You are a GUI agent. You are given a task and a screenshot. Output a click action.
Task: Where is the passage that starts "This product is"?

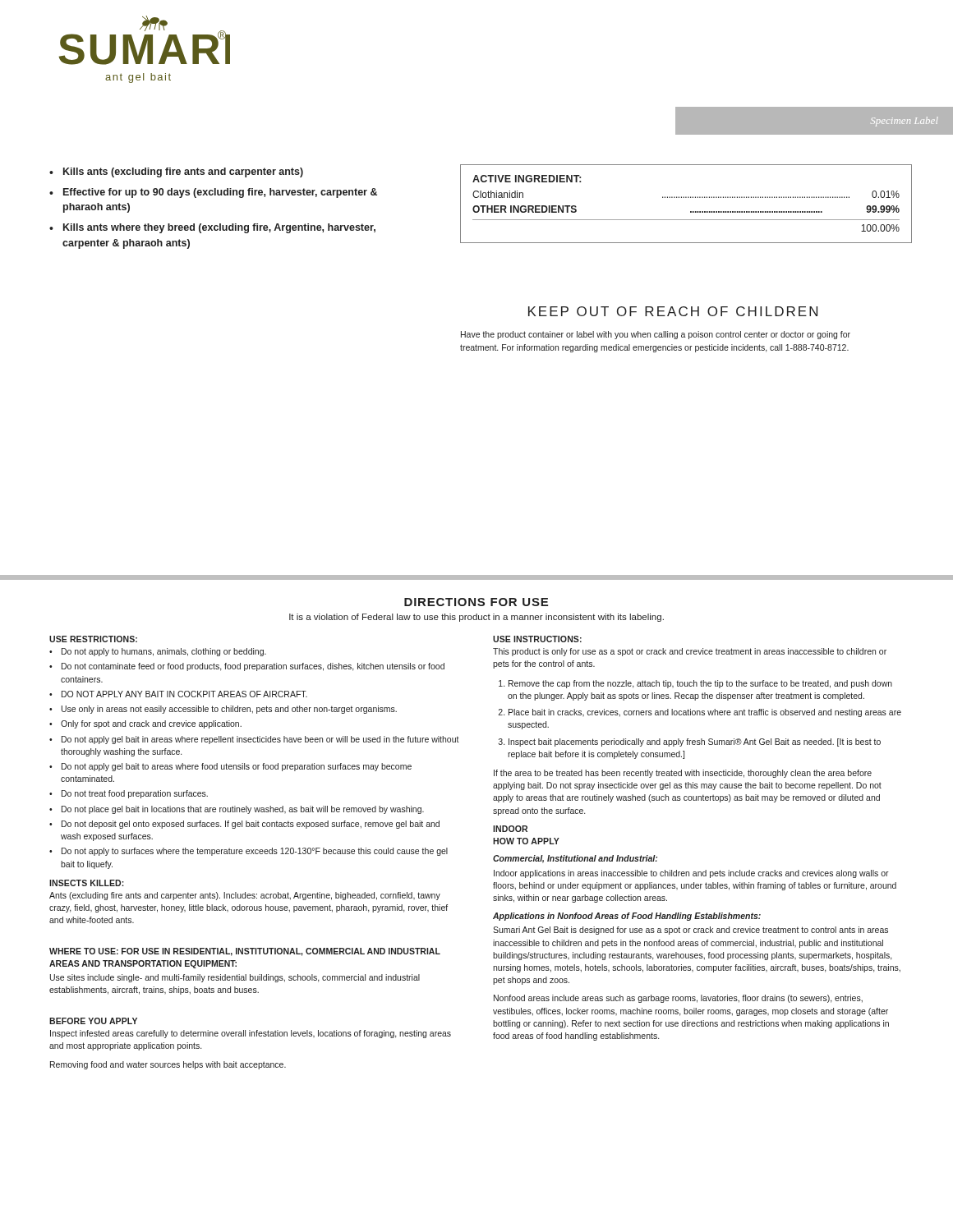point(690,658)
